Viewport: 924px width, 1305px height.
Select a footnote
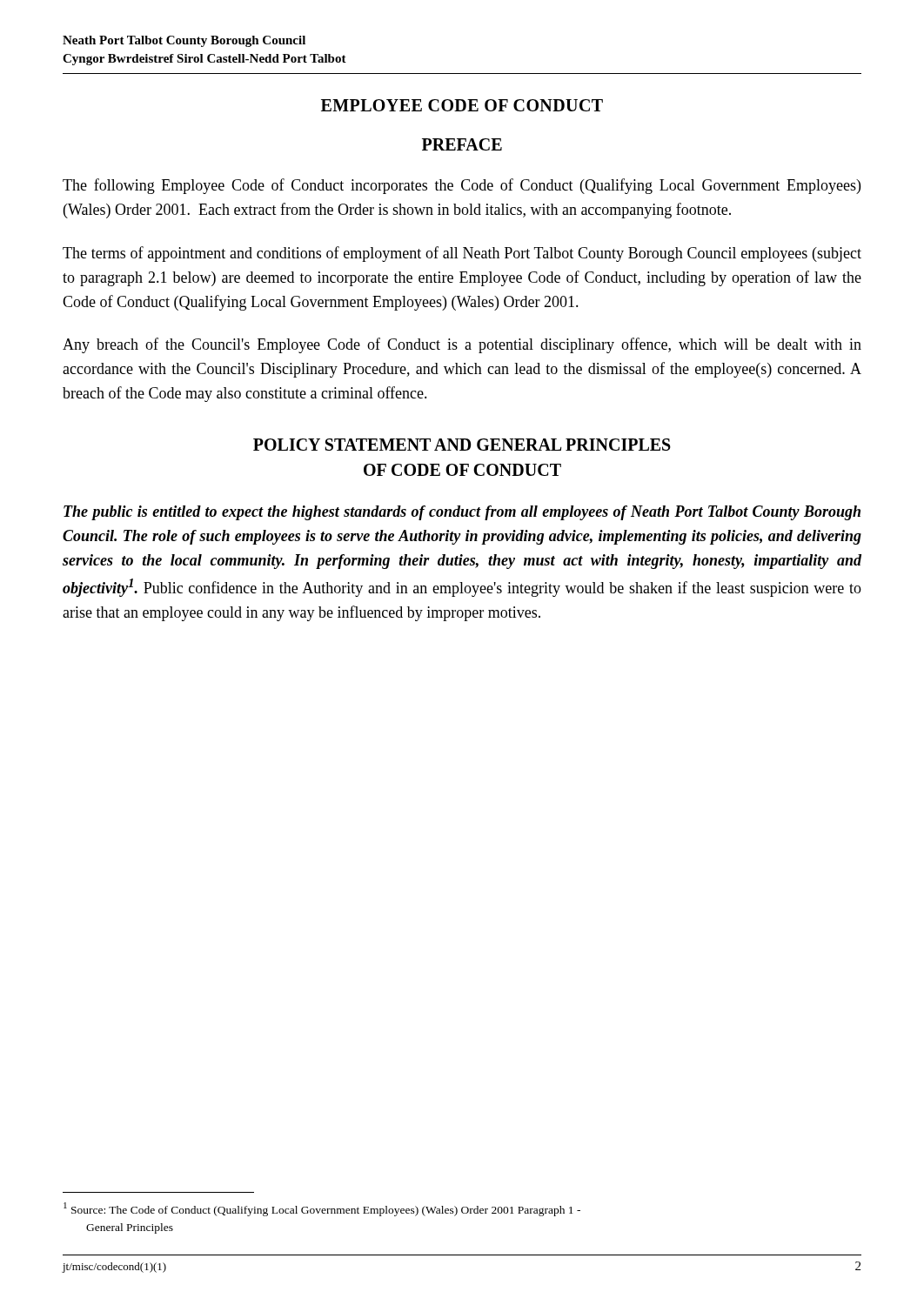point(322,1217)
